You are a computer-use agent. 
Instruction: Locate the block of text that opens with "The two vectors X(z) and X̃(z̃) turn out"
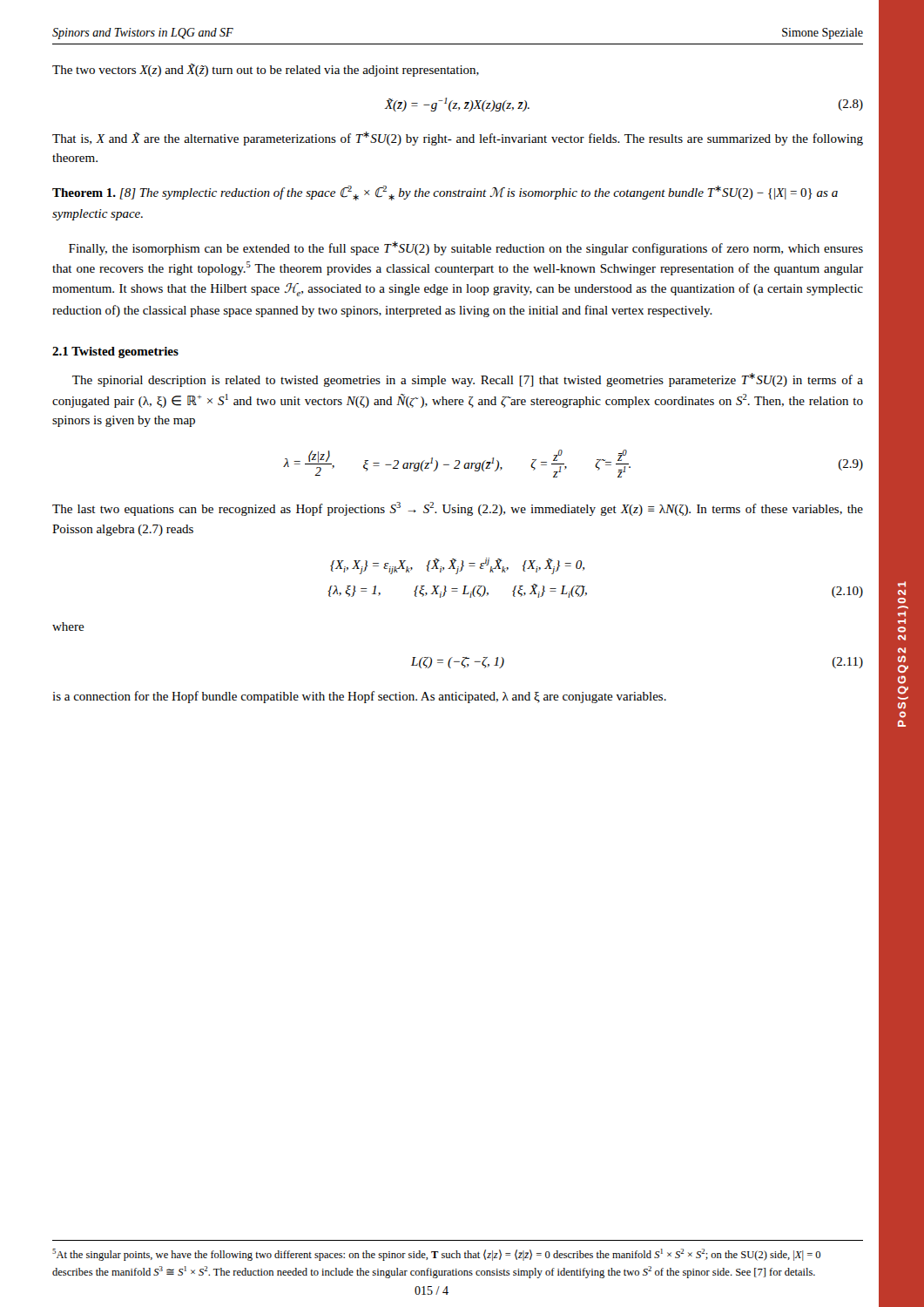(266, 70)
